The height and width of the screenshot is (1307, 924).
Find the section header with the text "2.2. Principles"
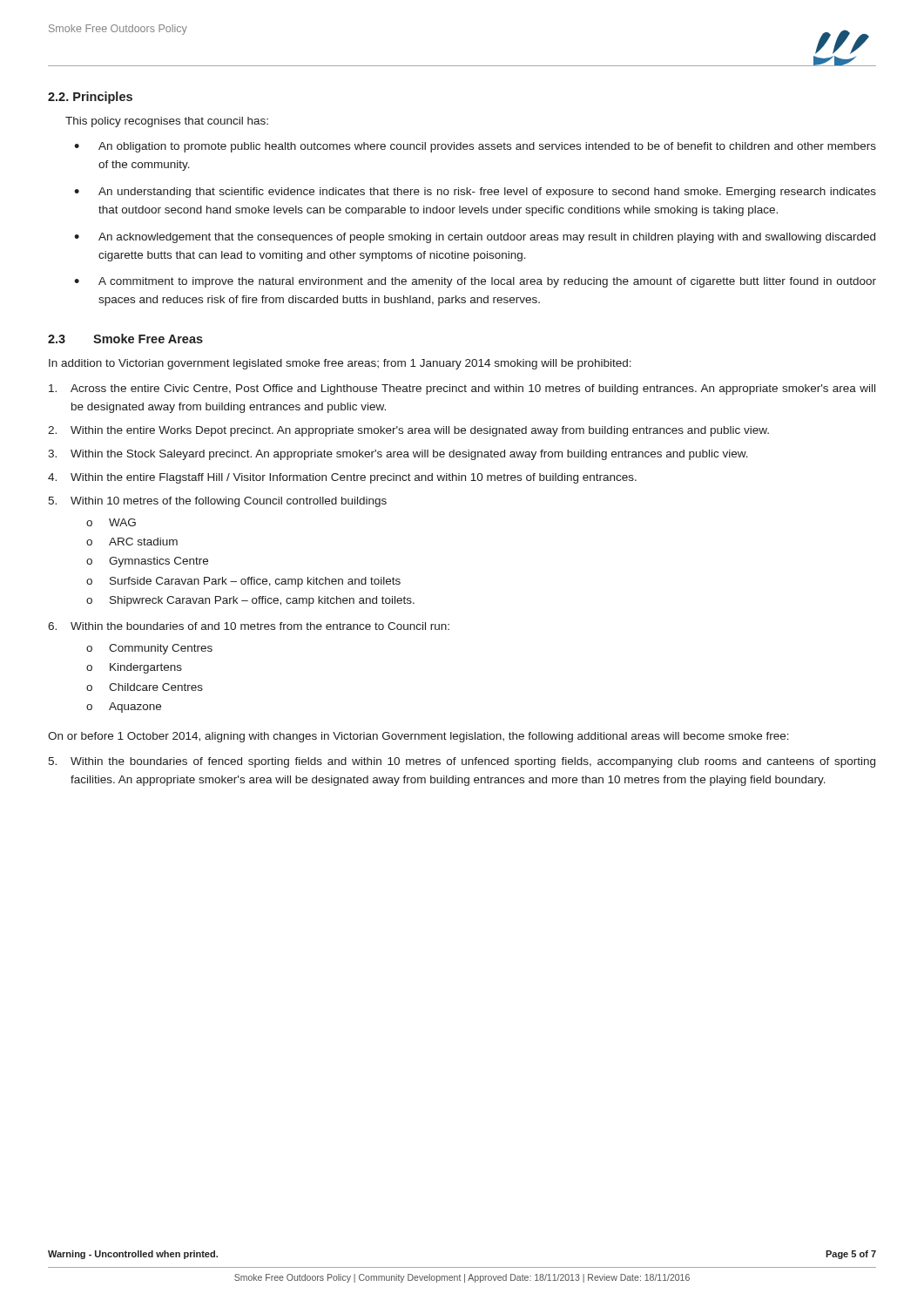tap(90, 97)
